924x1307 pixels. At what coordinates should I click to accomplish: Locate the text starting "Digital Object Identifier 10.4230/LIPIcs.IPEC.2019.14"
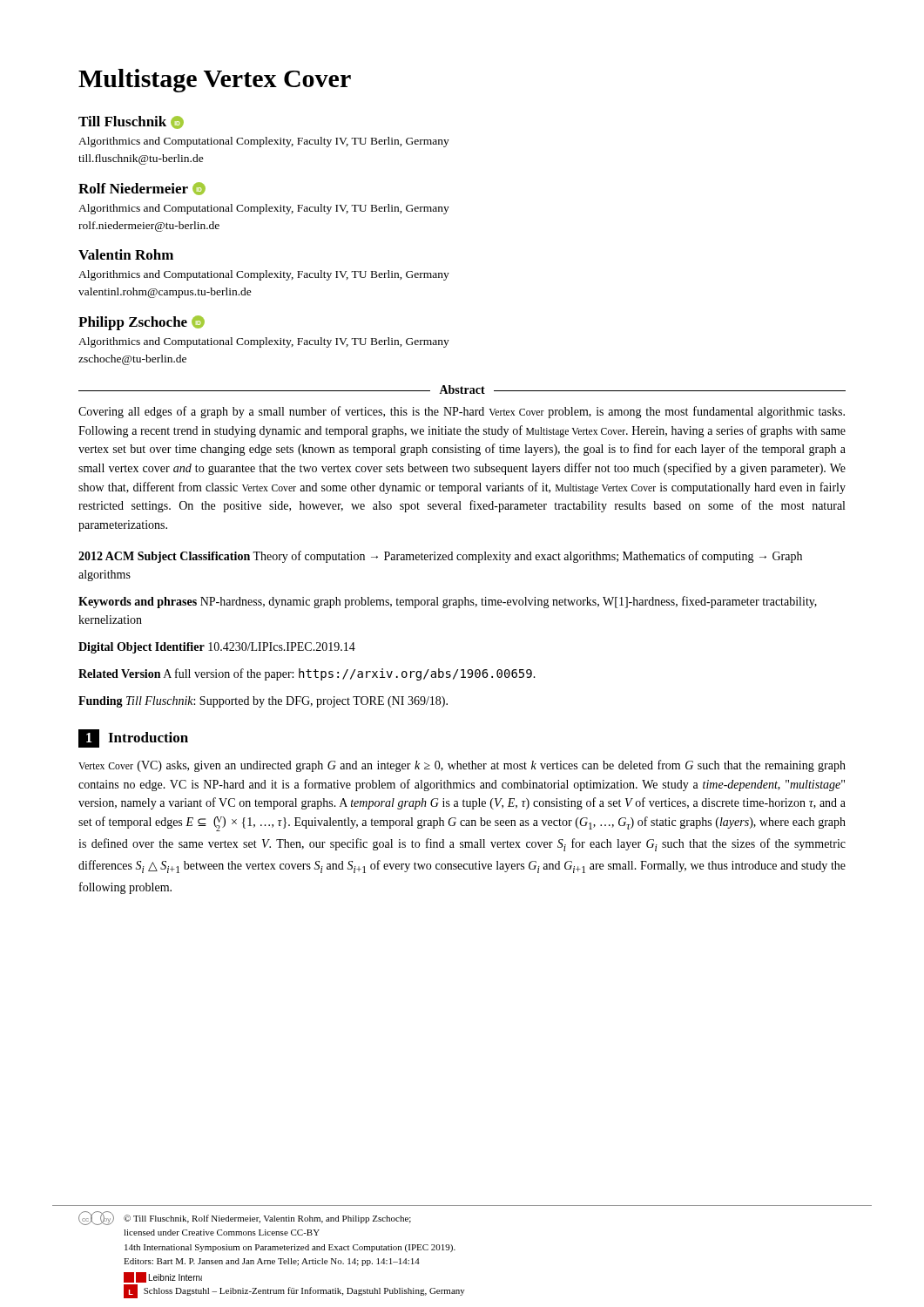[x=217, y=647]
